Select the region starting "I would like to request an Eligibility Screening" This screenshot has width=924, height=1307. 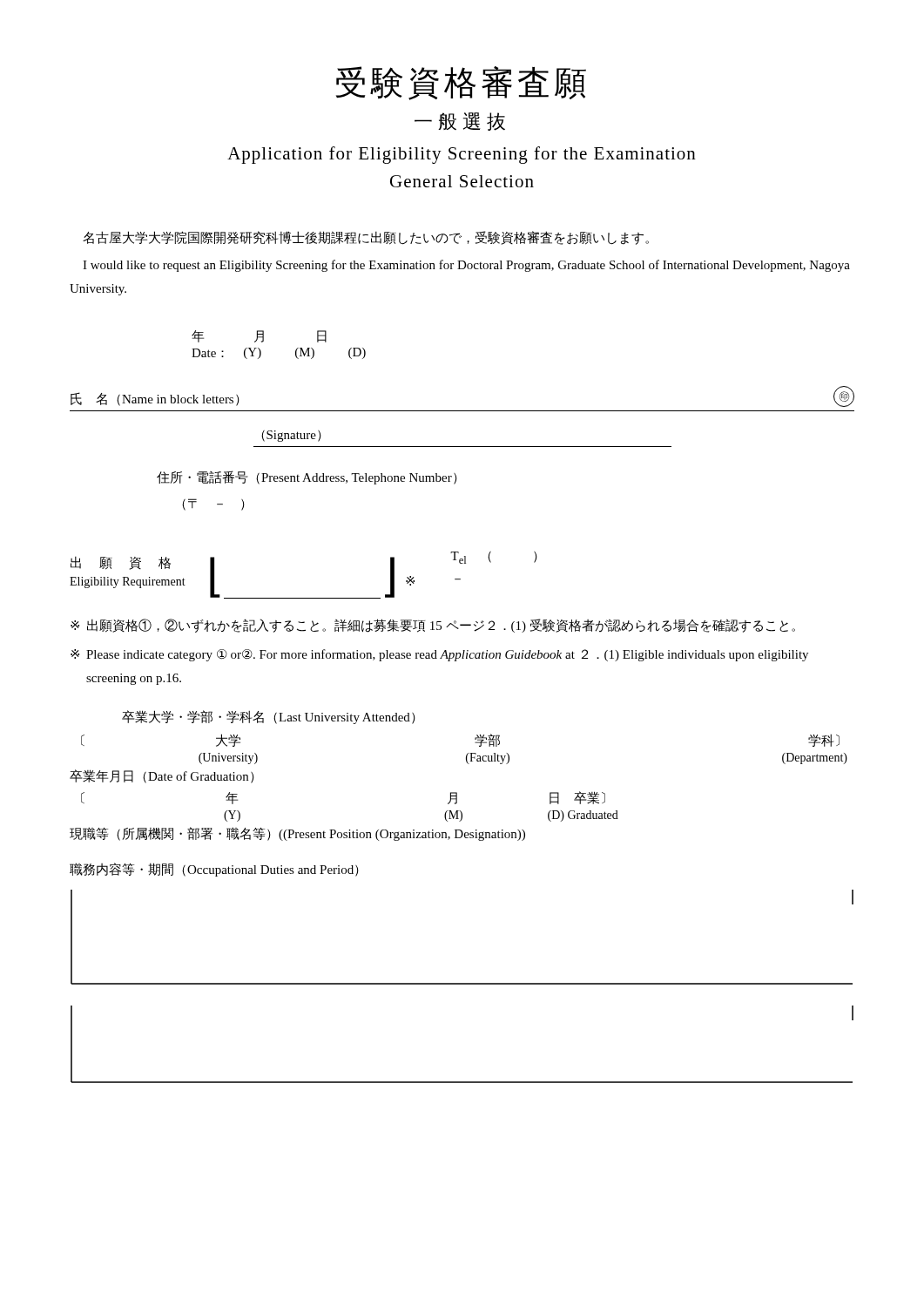[x=460, y=277]
